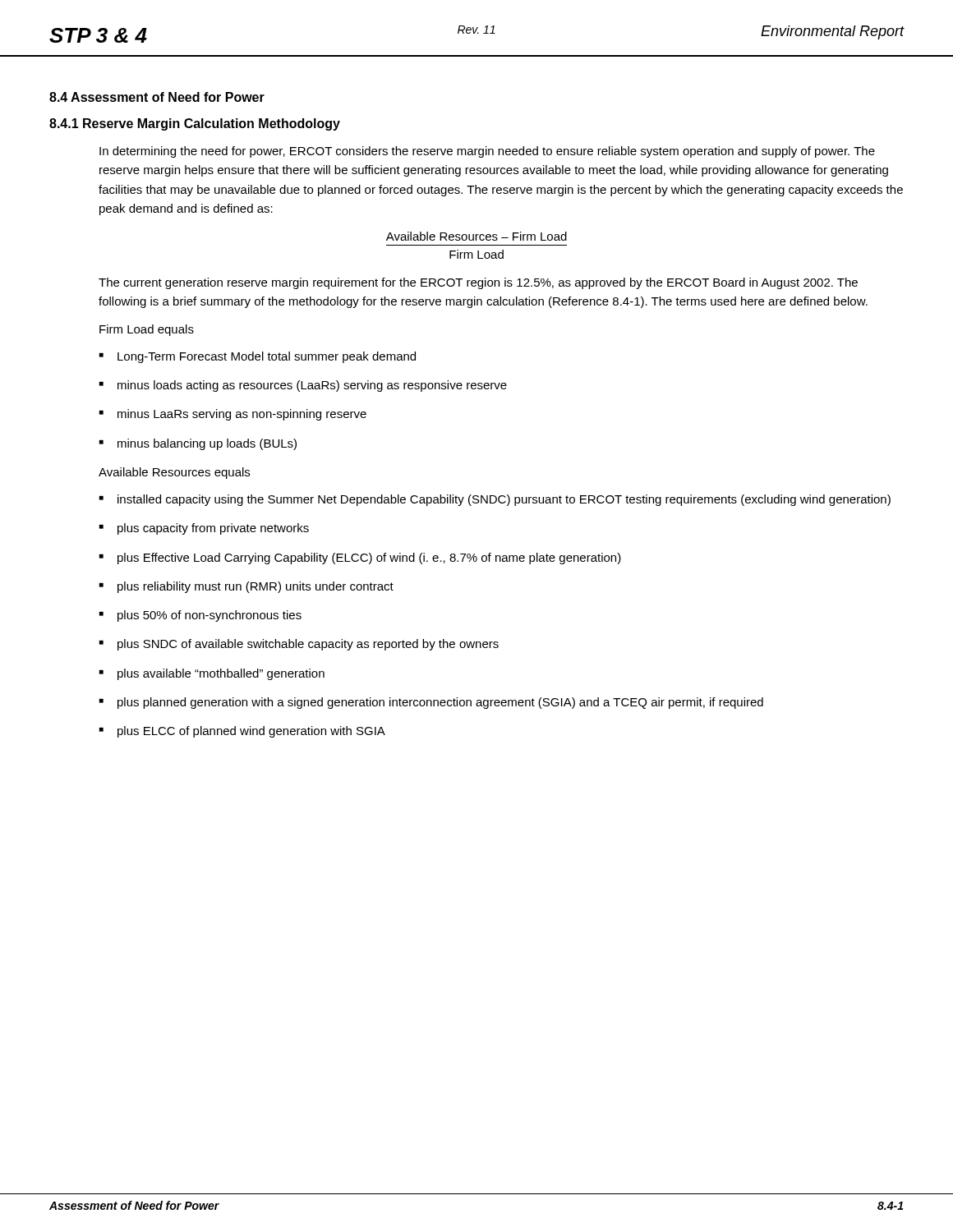This screenshot has height=1232, width=953.
Task: Where does it say "■ plus available “mothballed” generation"?
Action: [x=212, y=674]
